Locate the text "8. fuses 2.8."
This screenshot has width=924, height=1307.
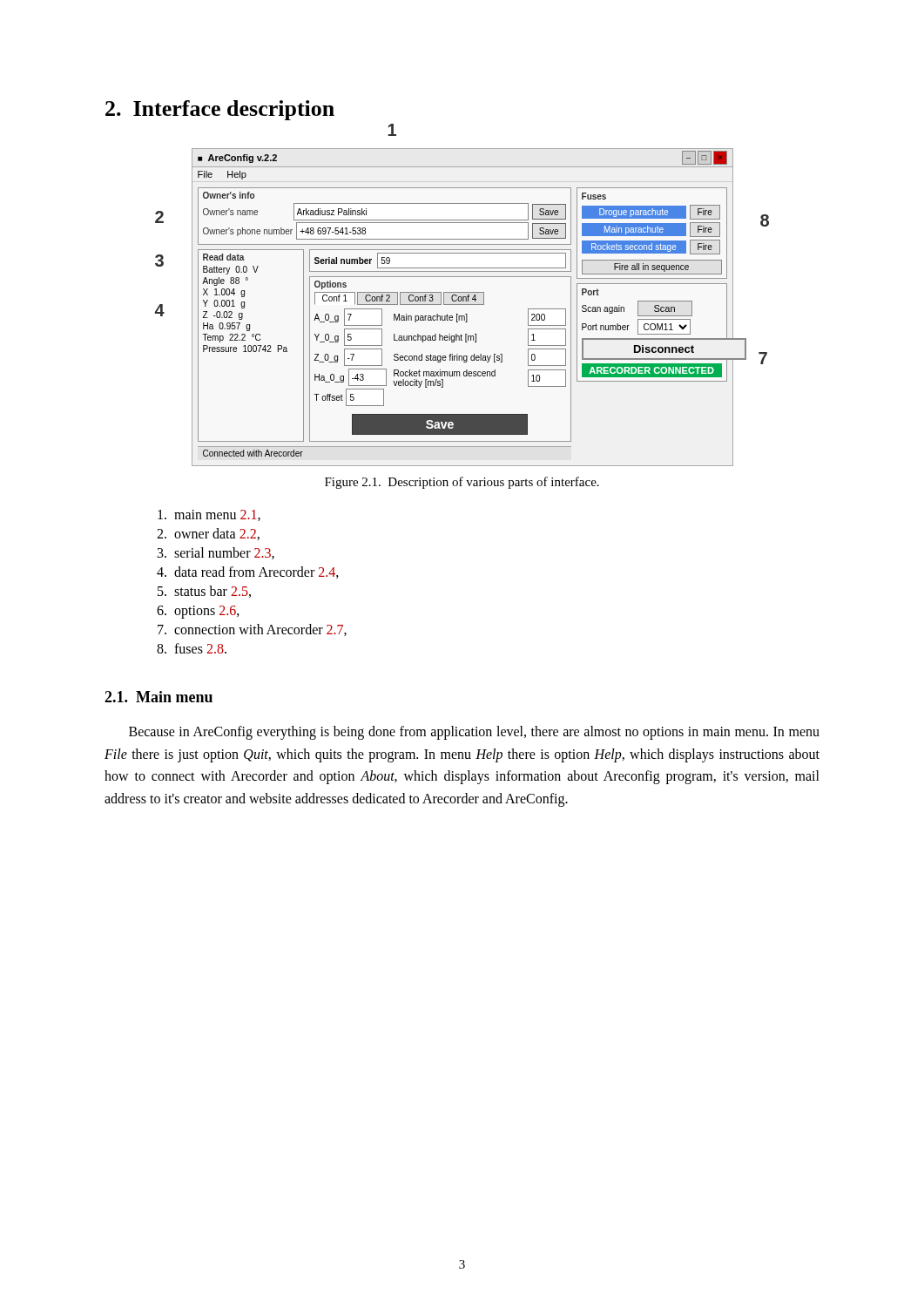192,649
